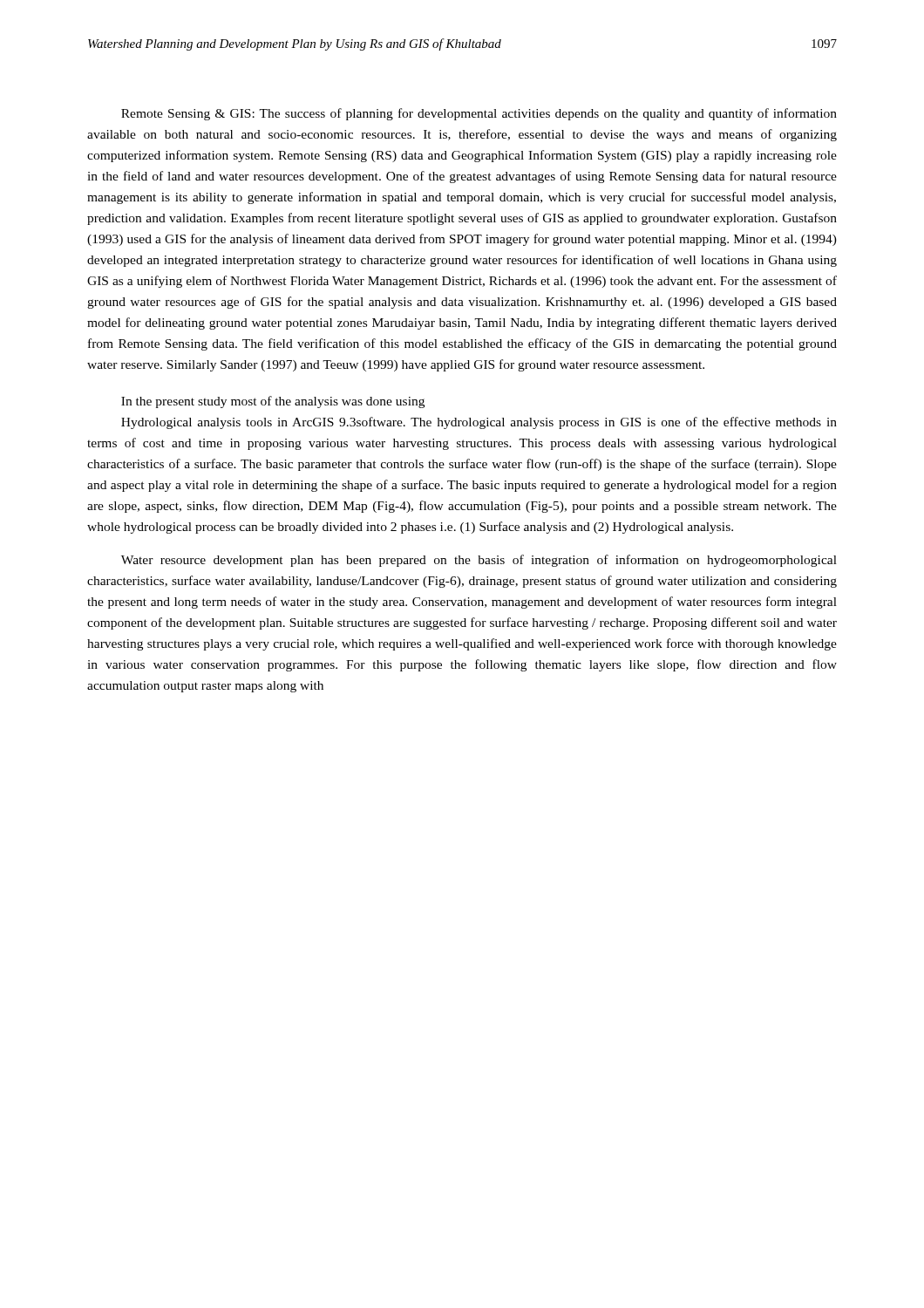Where is the passage that starts "In the present study"?

pyautogui.click(x=273, y=402)
